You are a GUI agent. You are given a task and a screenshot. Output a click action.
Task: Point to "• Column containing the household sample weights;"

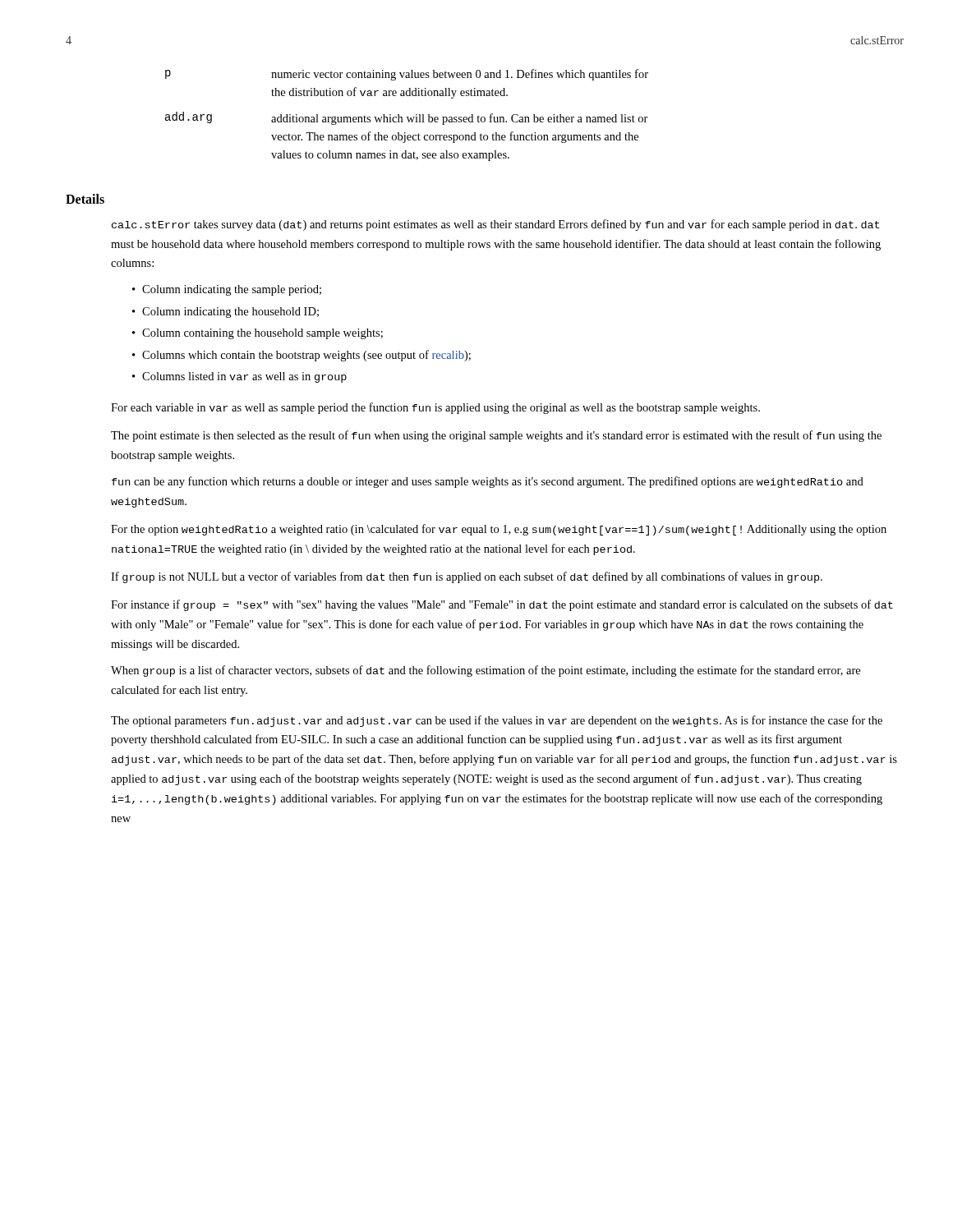click(257, 333)
